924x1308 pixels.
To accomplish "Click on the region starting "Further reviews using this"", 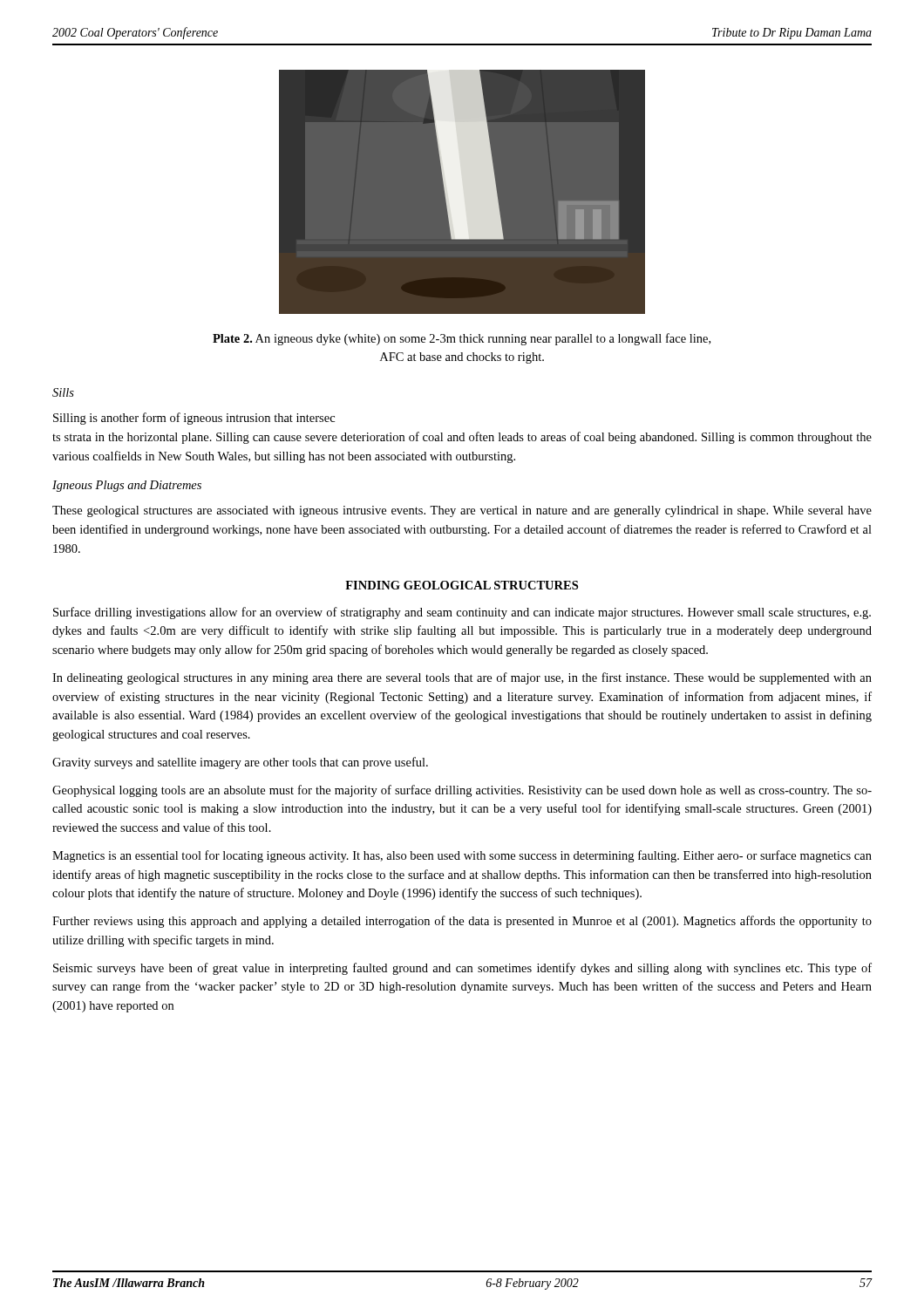I will 462,931.
